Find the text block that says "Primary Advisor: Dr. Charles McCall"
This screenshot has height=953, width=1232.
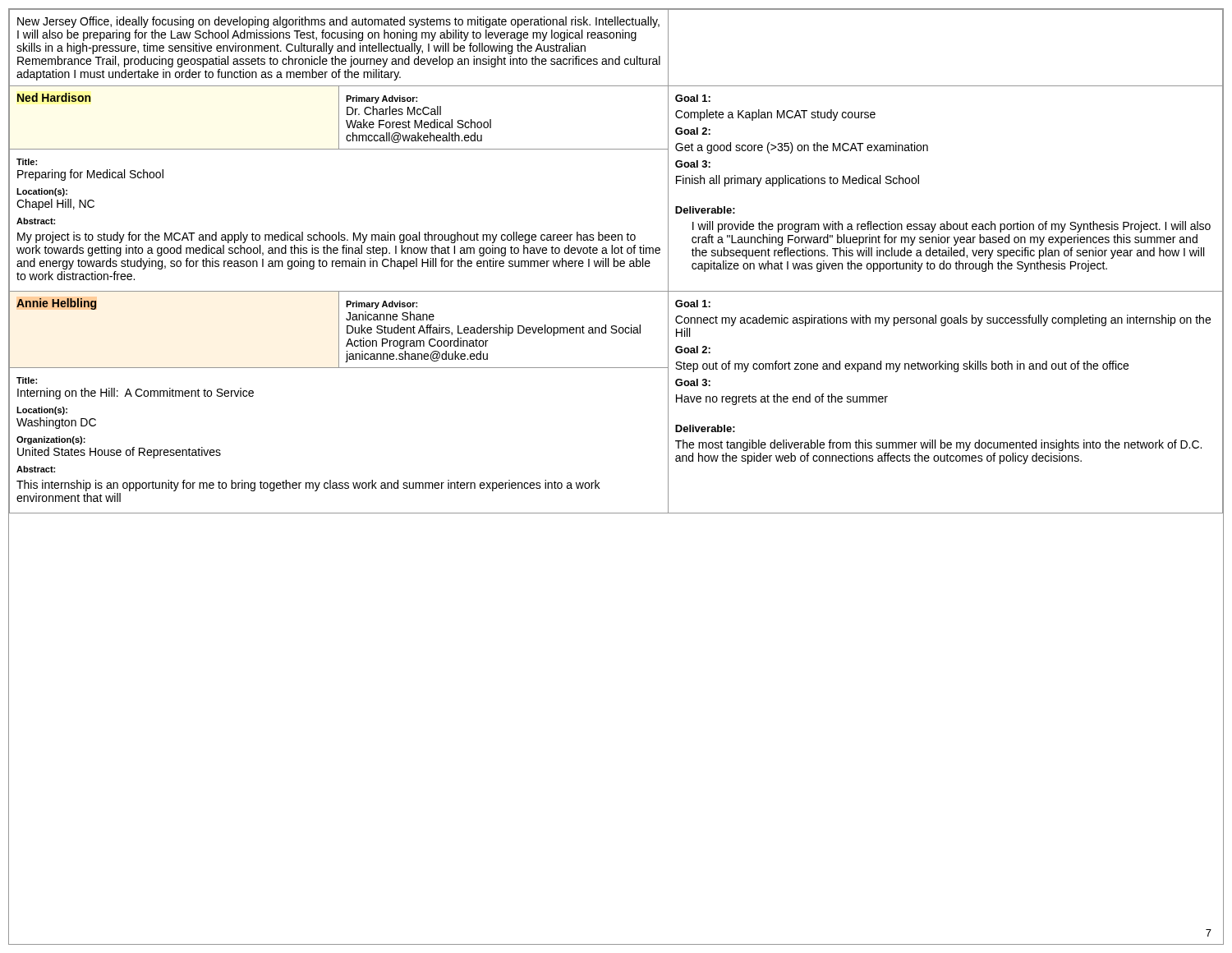pyautogui.click(x=419, y=119)
